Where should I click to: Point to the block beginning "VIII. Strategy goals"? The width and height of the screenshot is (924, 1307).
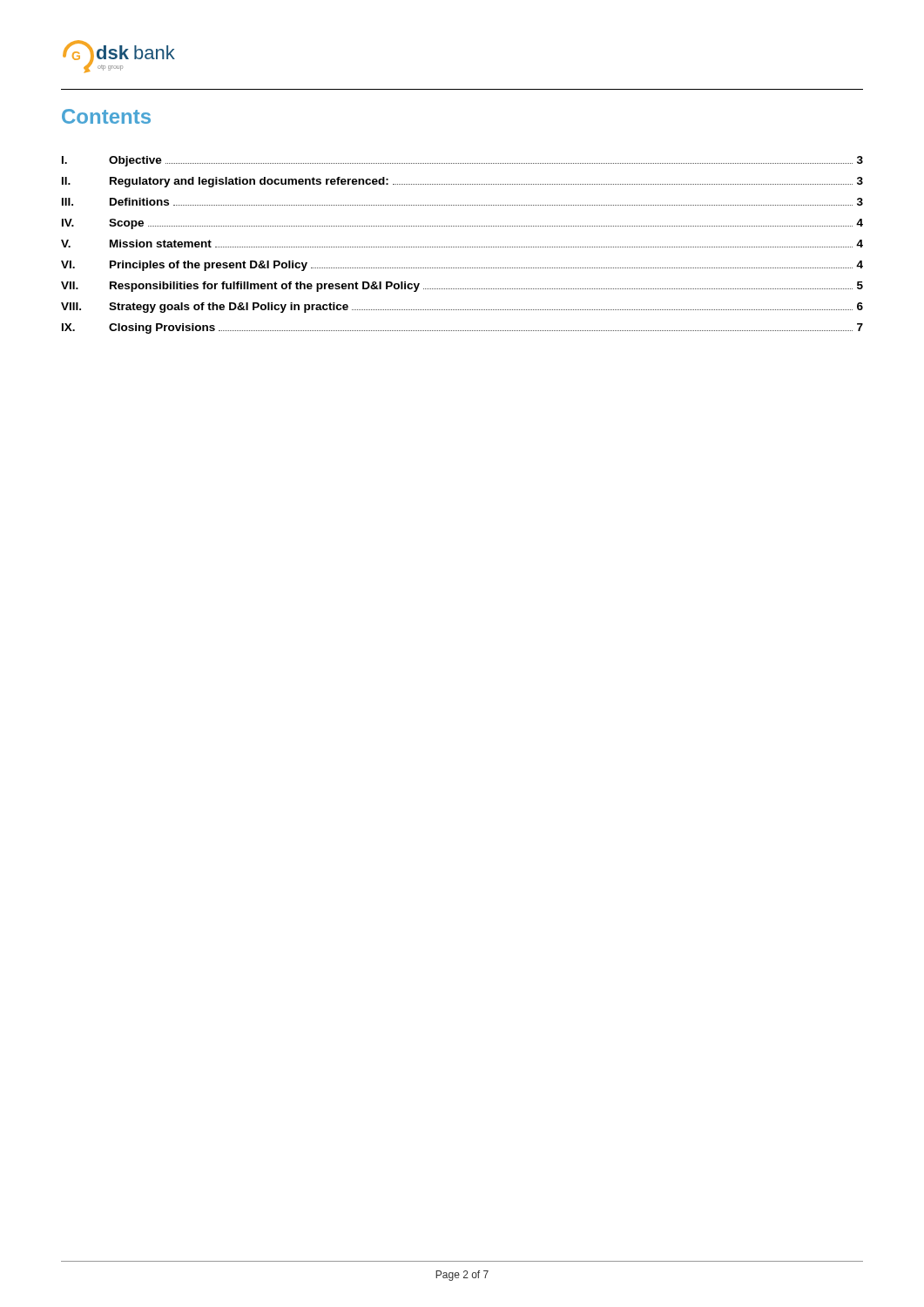coord(462,306)
